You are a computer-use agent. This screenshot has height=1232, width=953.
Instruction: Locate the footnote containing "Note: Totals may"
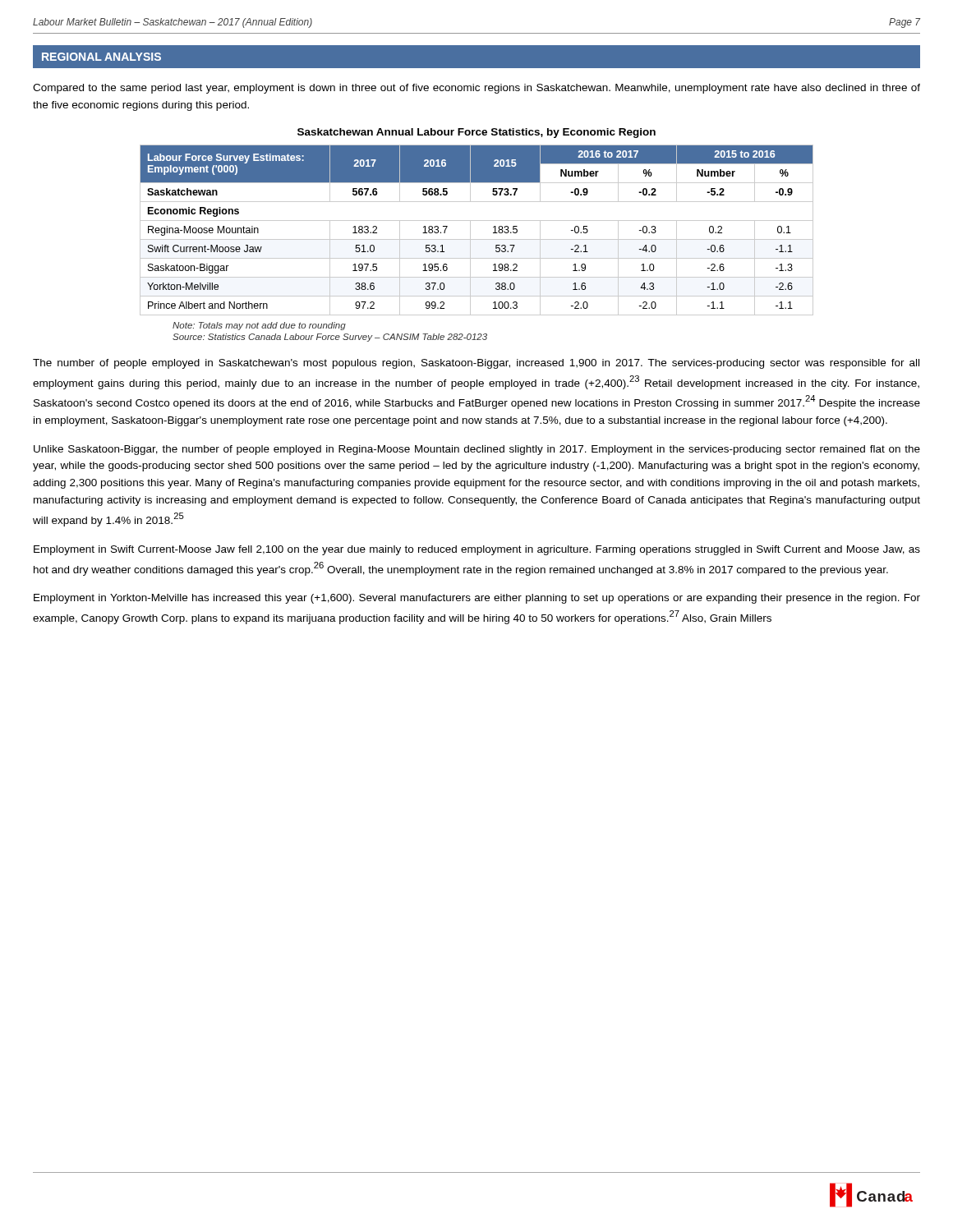point(259,325)
